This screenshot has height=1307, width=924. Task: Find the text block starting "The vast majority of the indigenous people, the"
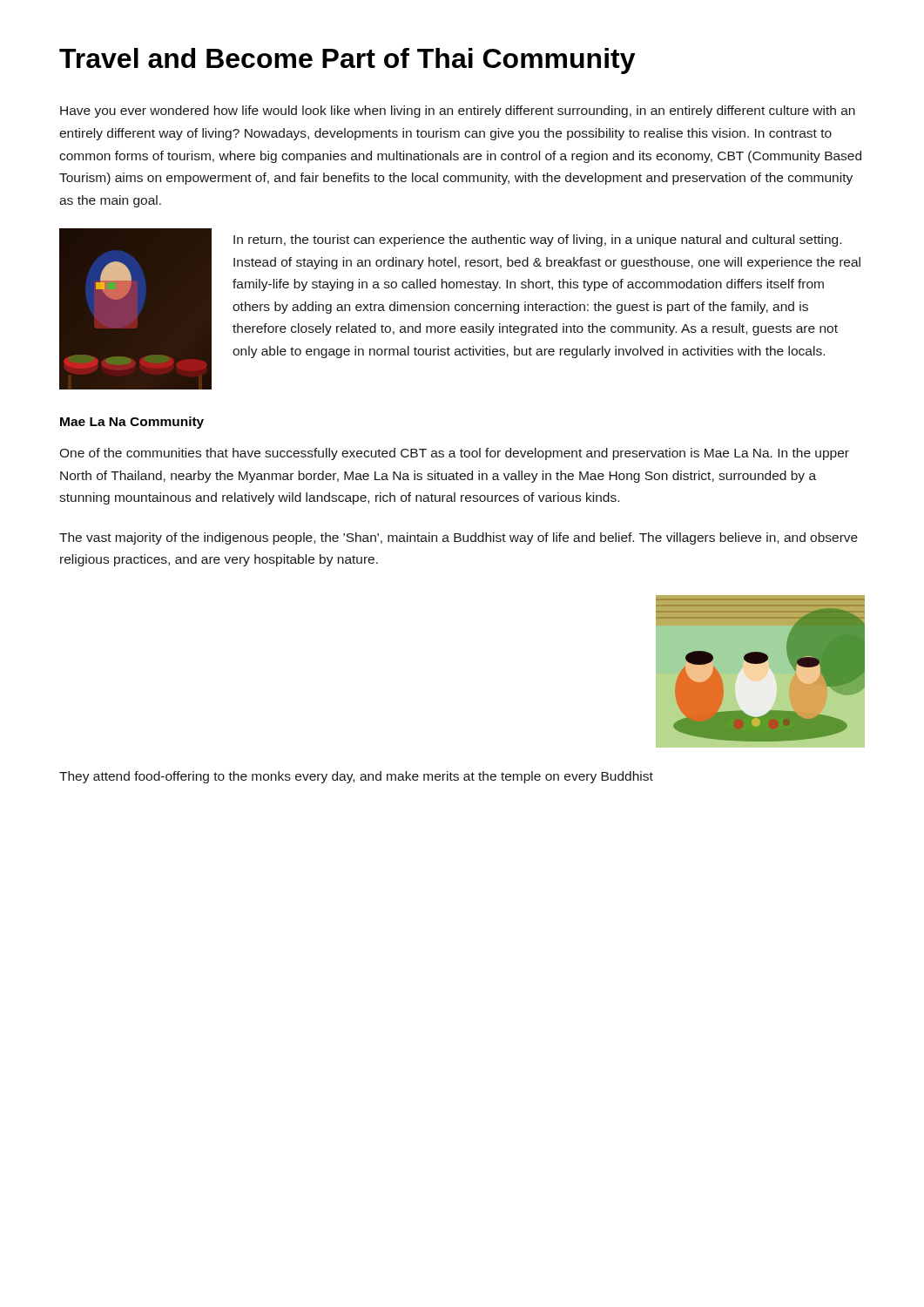[x=459, y=548]
